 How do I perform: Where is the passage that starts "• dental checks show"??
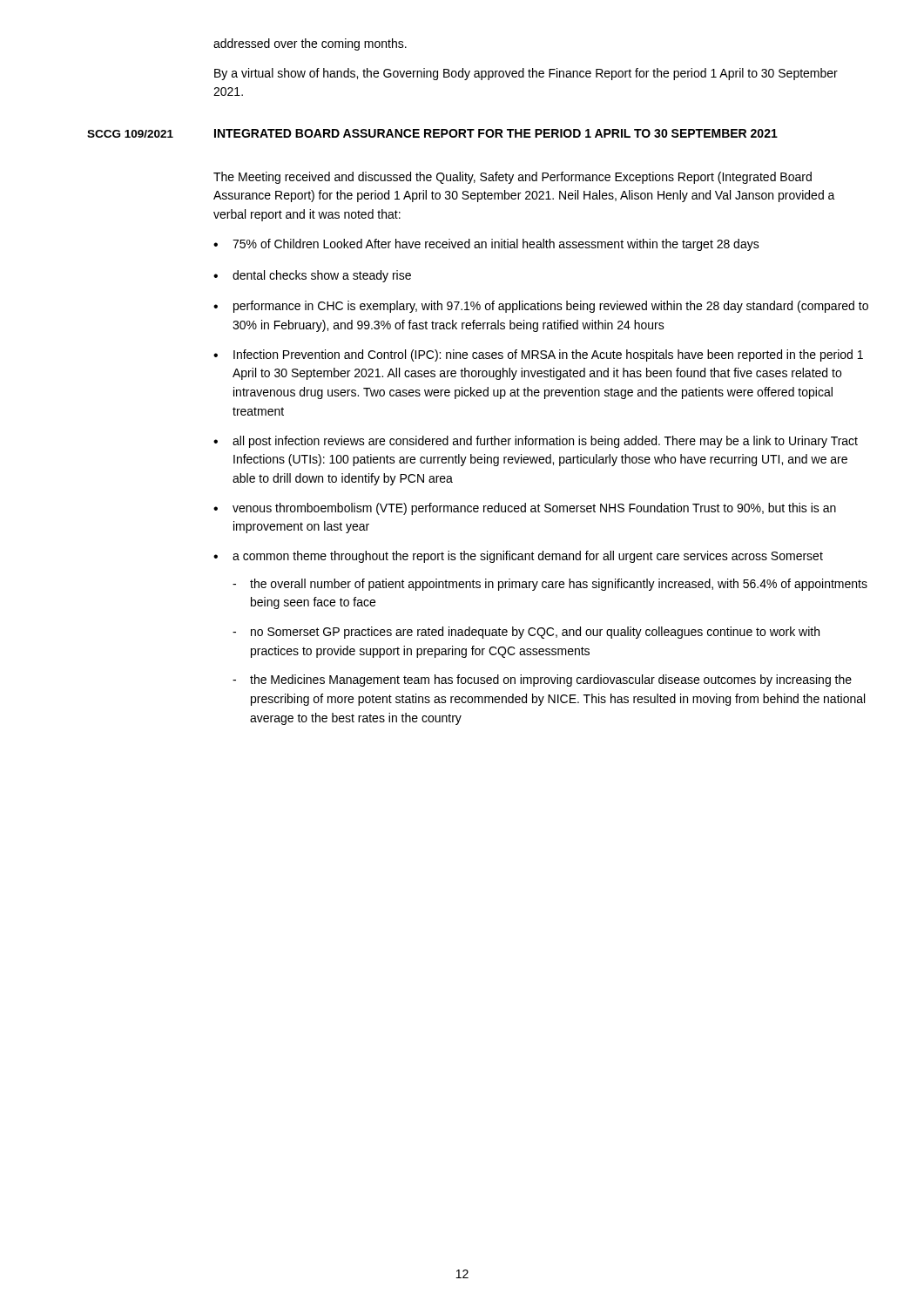(x=312, y=276)
